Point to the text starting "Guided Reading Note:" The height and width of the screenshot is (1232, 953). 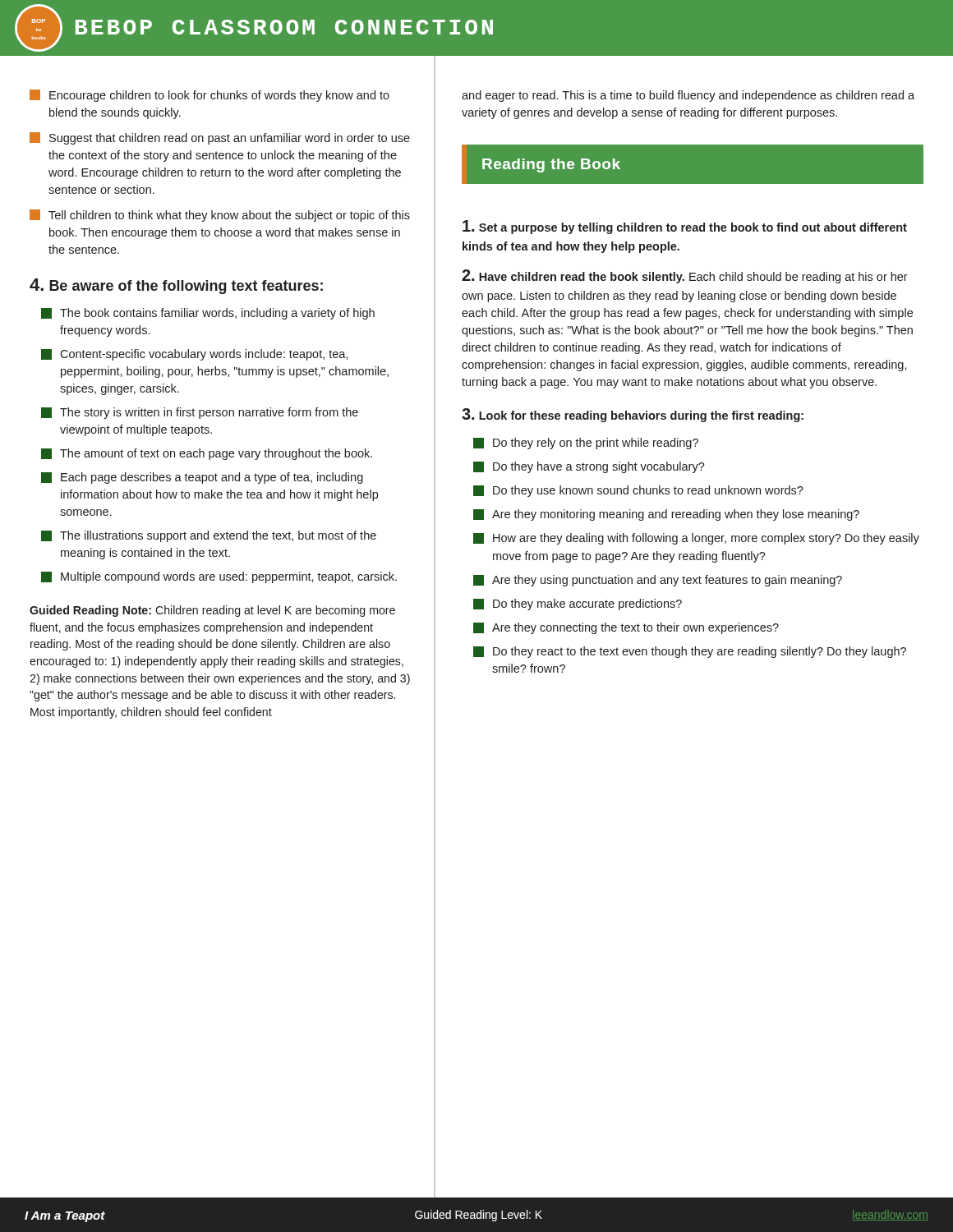pos(220,661)
